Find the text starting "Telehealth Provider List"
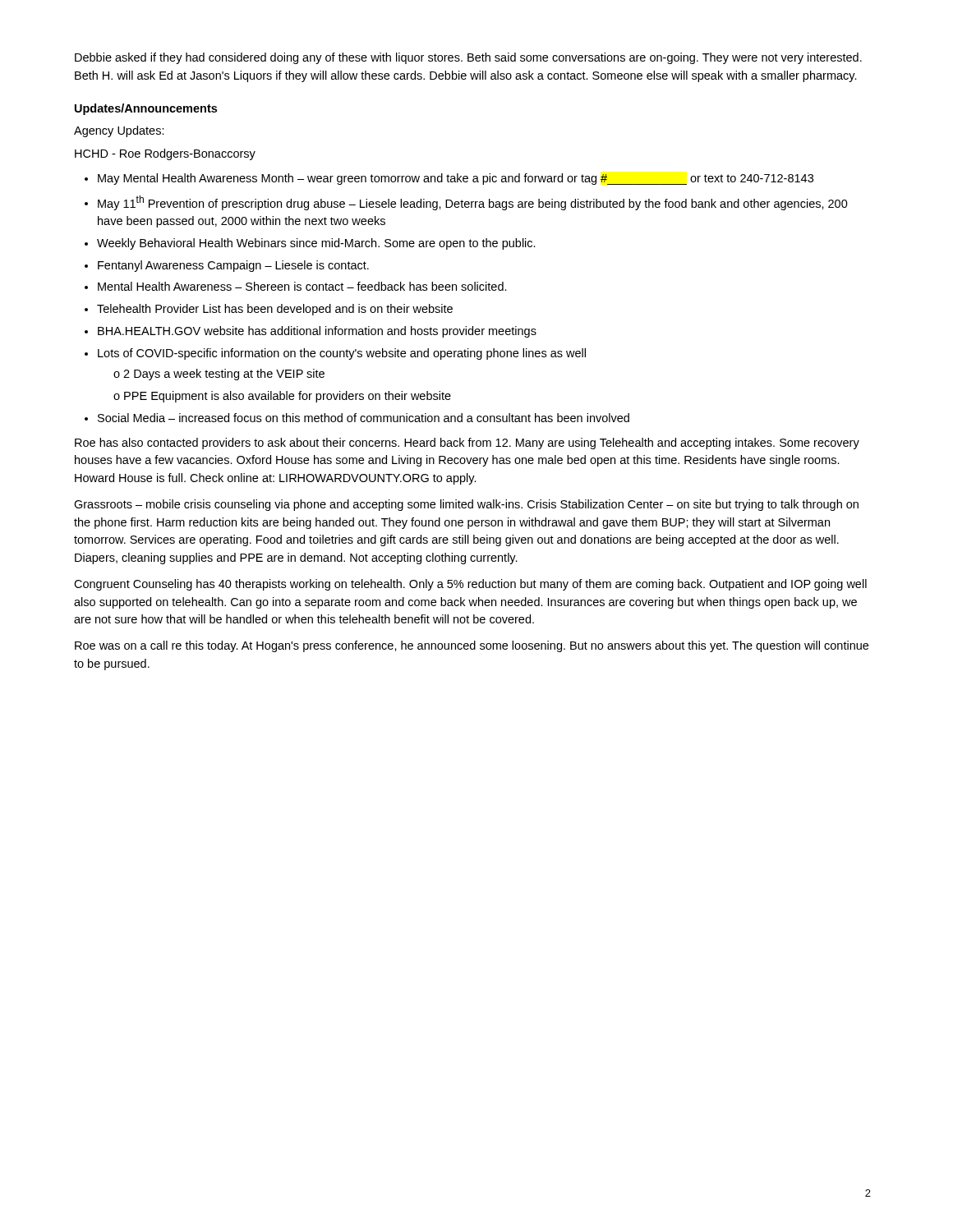The width and height of the screenshot is (953, 1232). click(x=275, y=309)
